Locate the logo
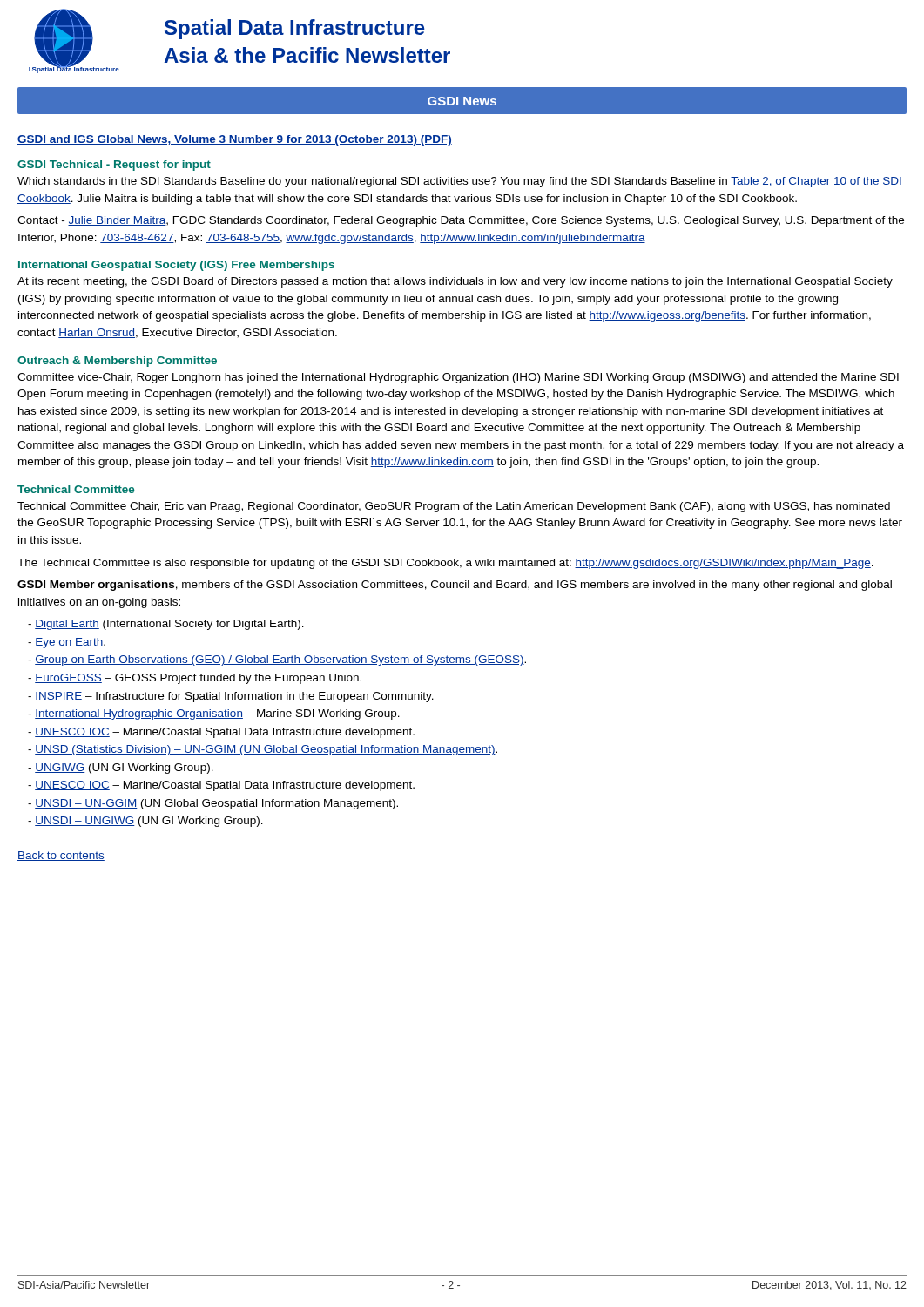 (78, 41)
